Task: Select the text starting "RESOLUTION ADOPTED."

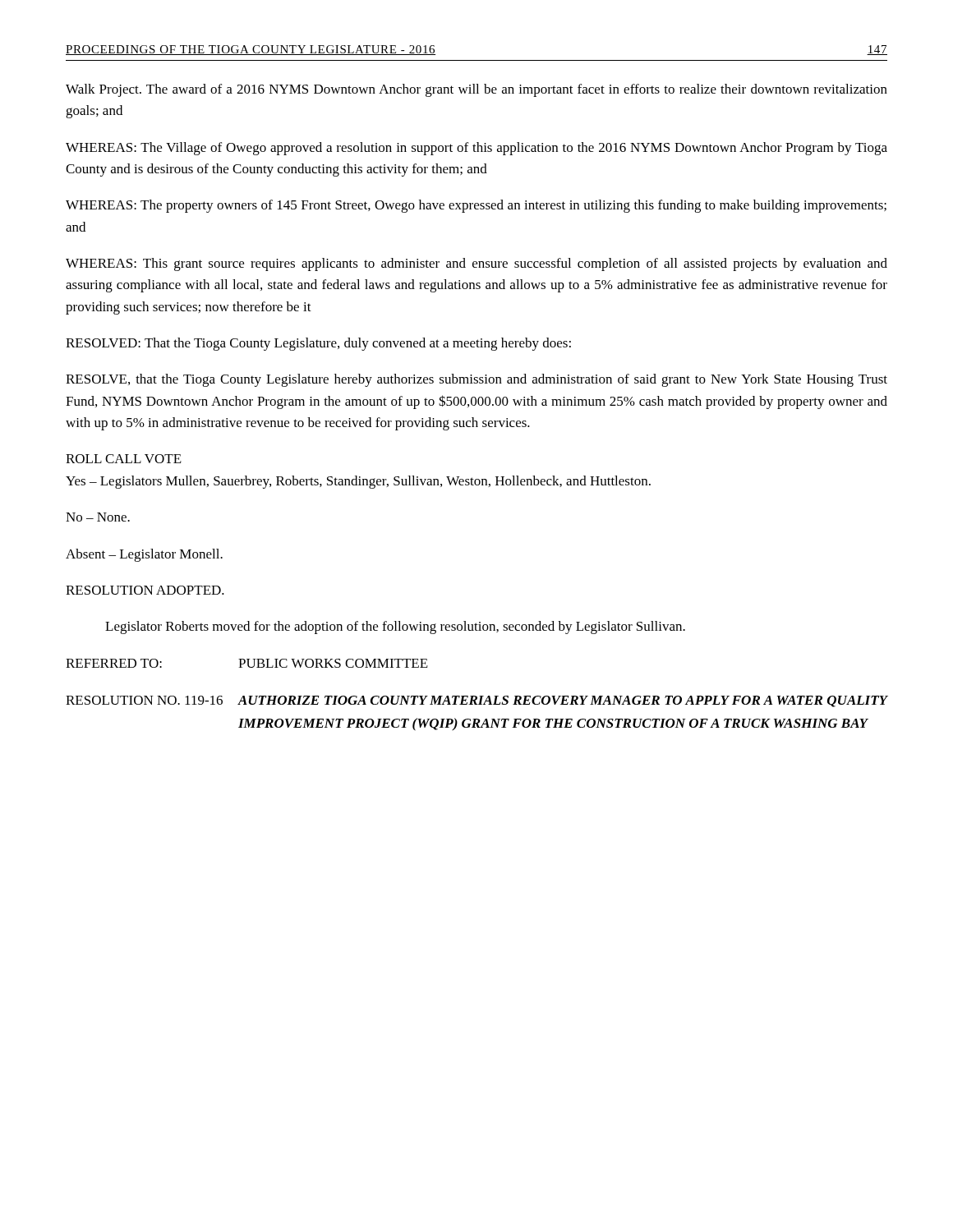Action: pos(145,590)
